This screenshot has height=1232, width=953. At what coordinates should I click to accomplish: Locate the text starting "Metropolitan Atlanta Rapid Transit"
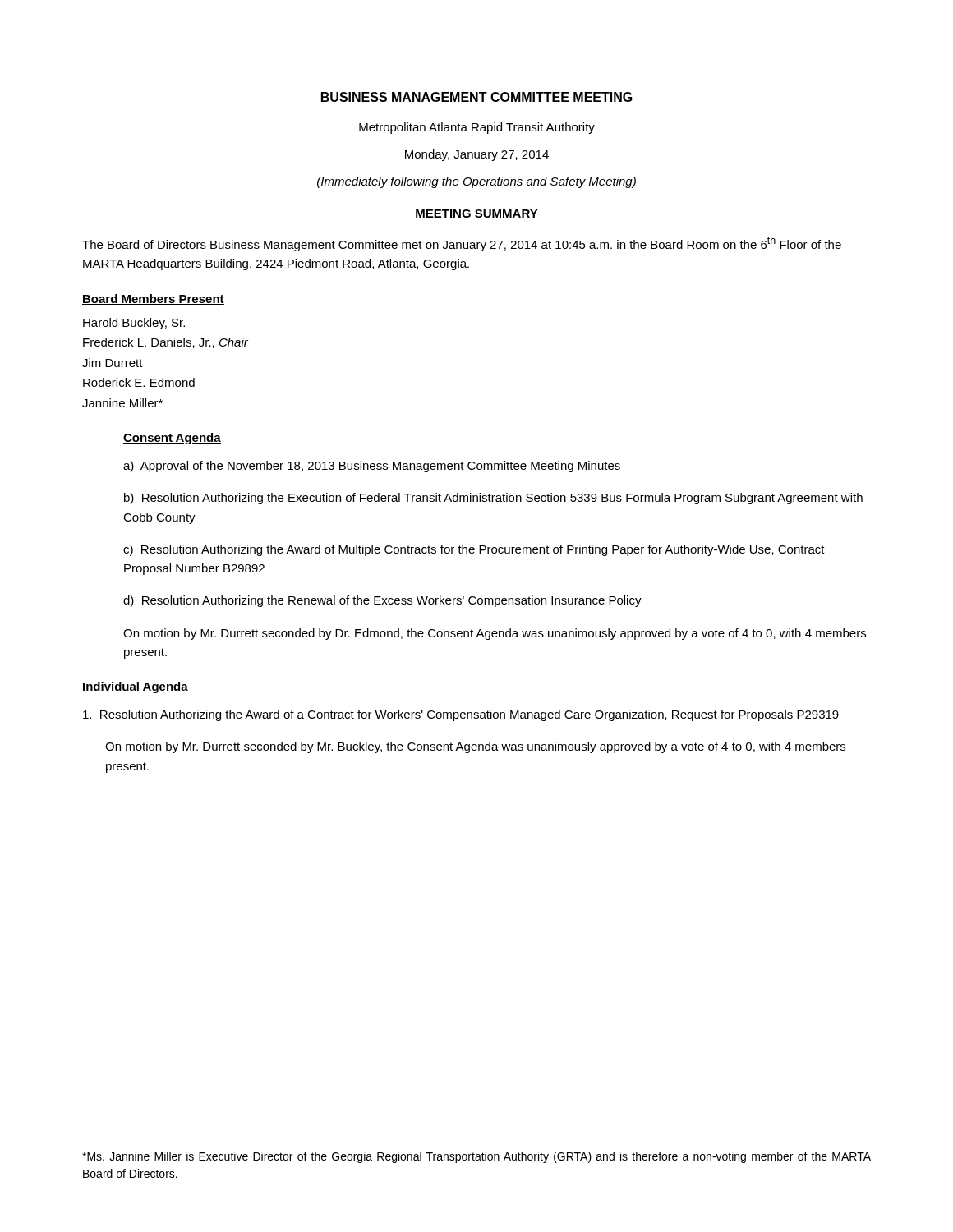(x=476, y=127)
